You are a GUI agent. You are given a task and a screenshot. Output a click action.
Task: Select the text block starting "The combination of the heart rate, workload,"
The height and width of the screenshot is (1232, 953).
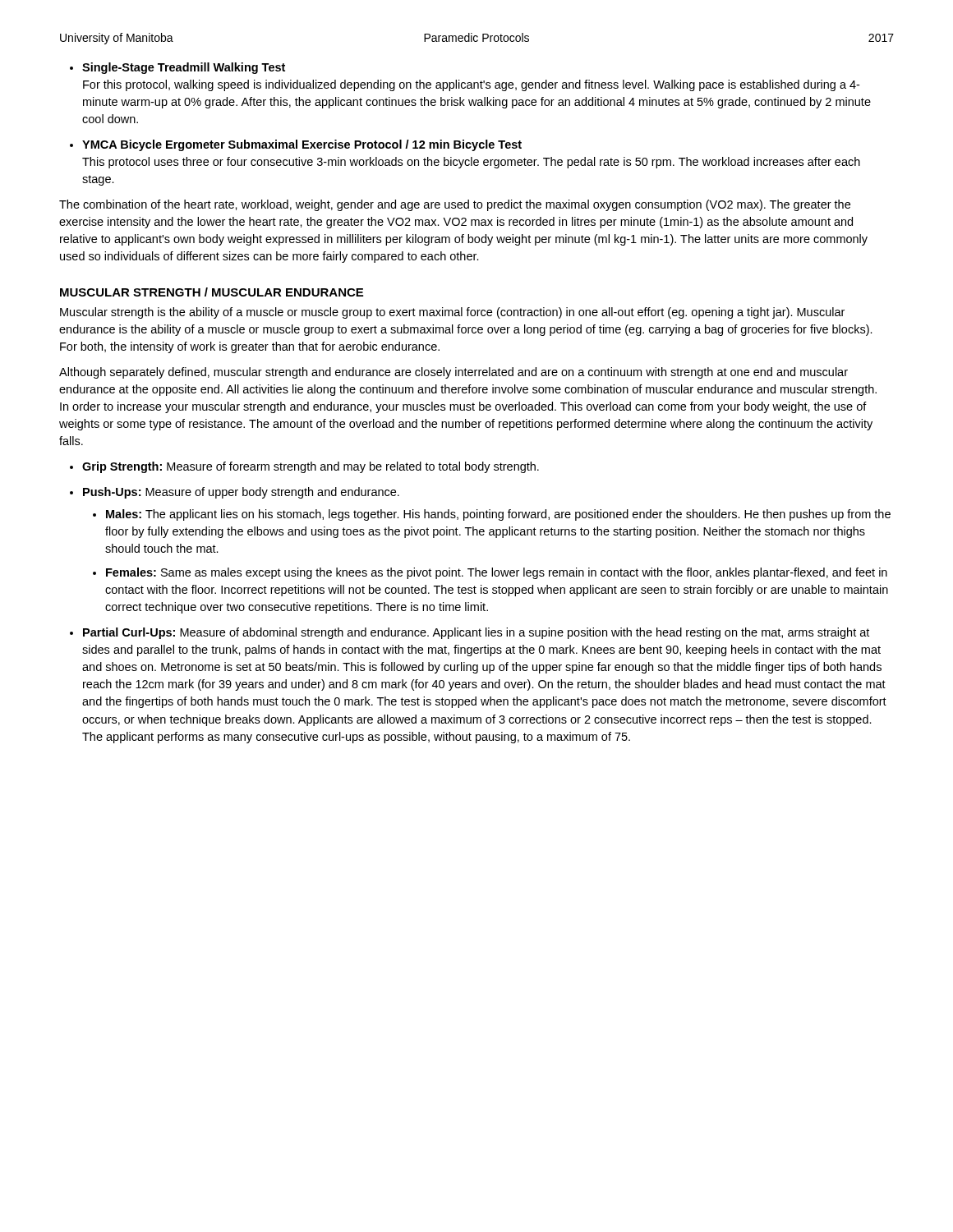pyautogui.click(x=463, y=230)
